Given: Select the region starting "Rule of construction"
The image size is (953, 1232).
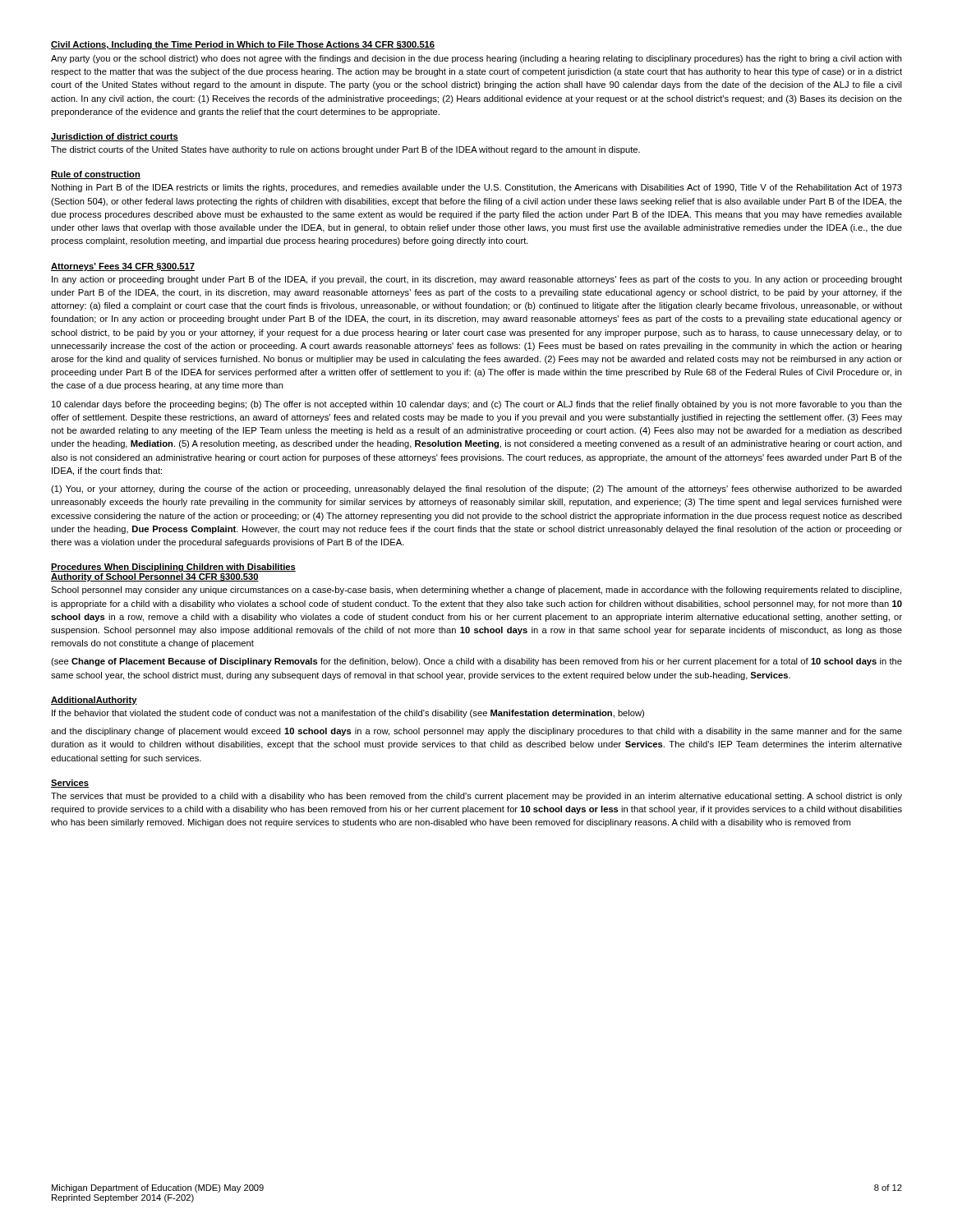Looking at the screenshot, I should point(96,174).
